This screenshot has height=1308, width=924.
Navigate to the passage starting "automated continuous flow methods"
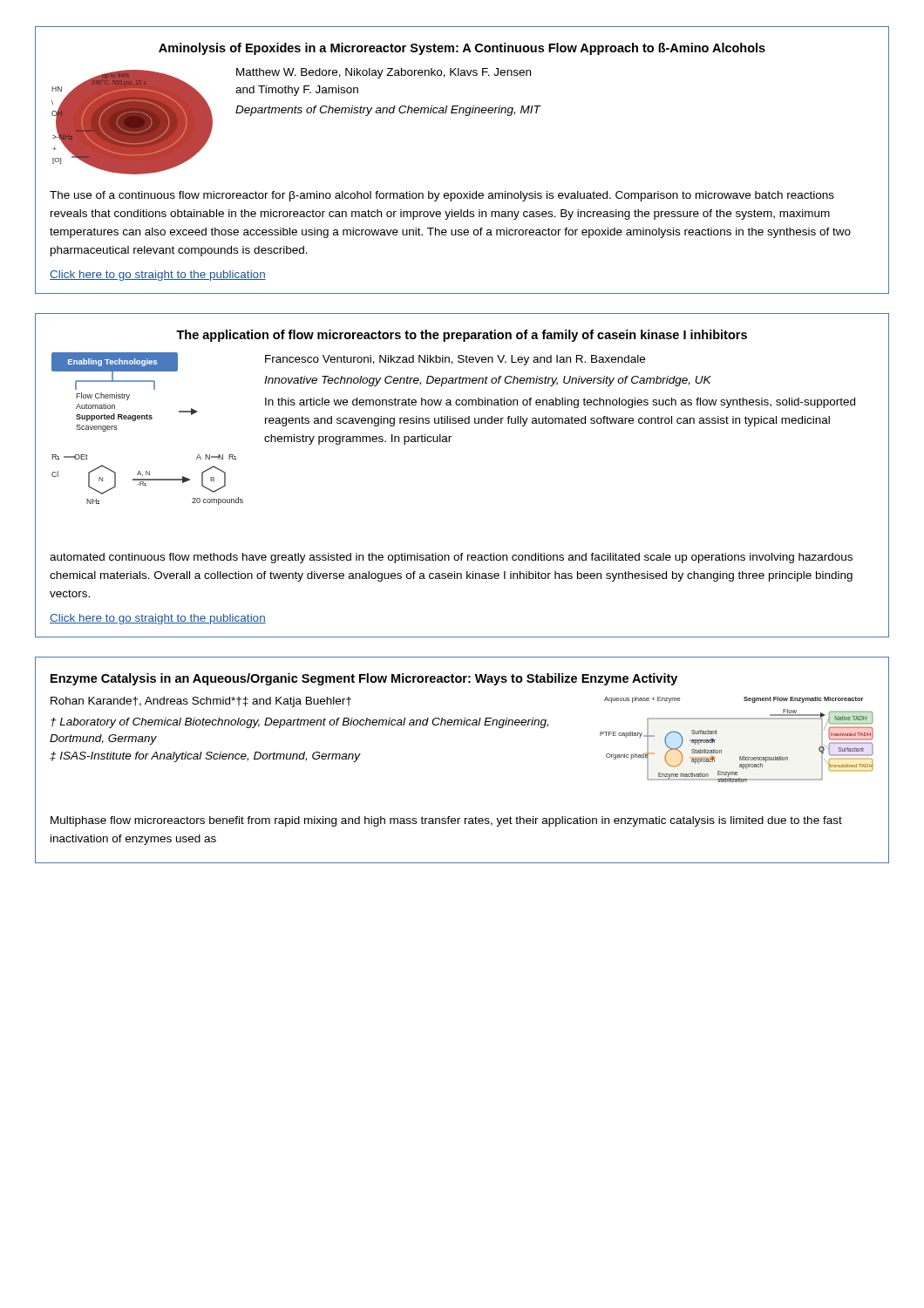pyautogui.click(x=451, y=575)
